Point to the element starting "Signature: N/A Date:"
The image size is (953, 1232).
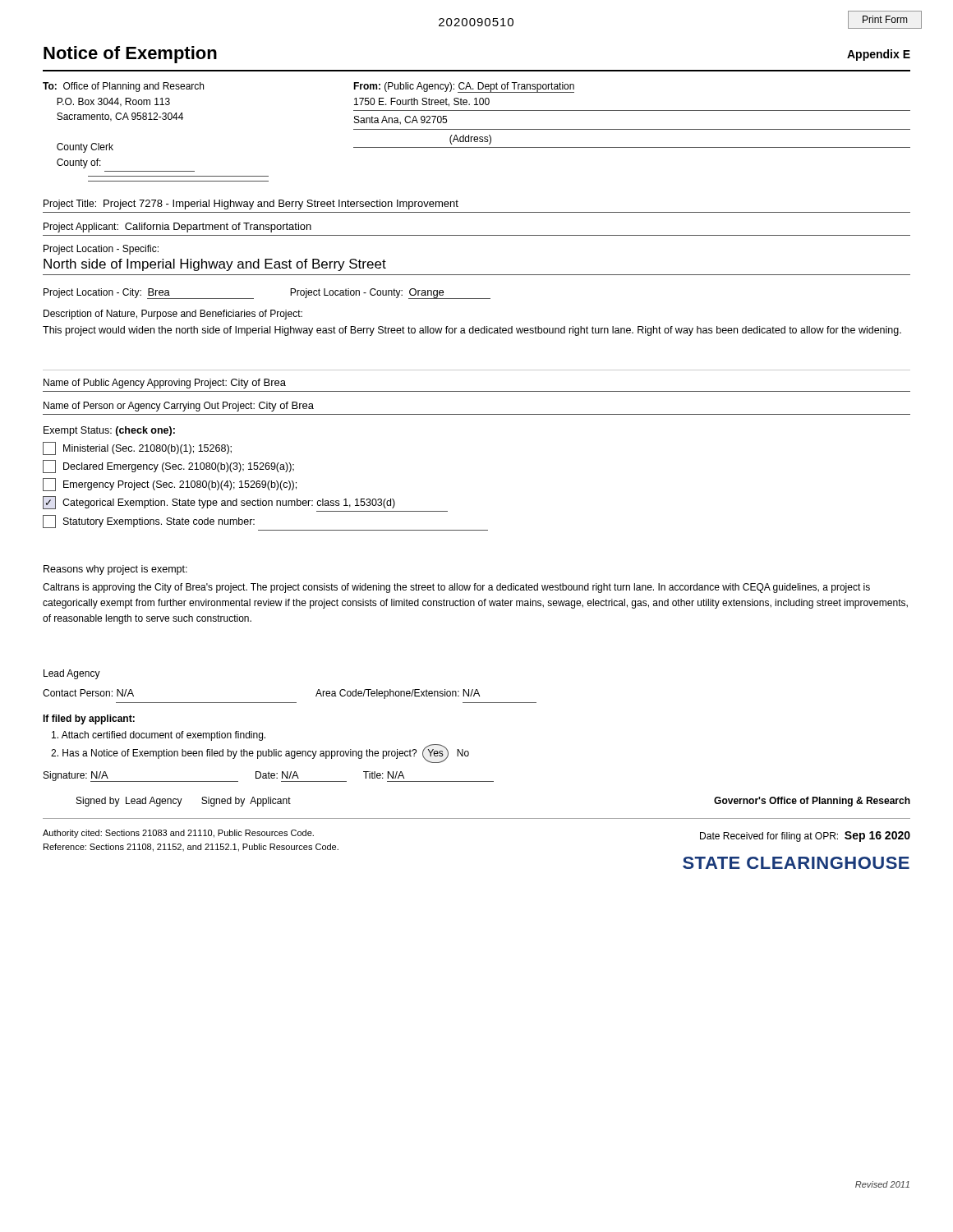click(x=268, y=775)
